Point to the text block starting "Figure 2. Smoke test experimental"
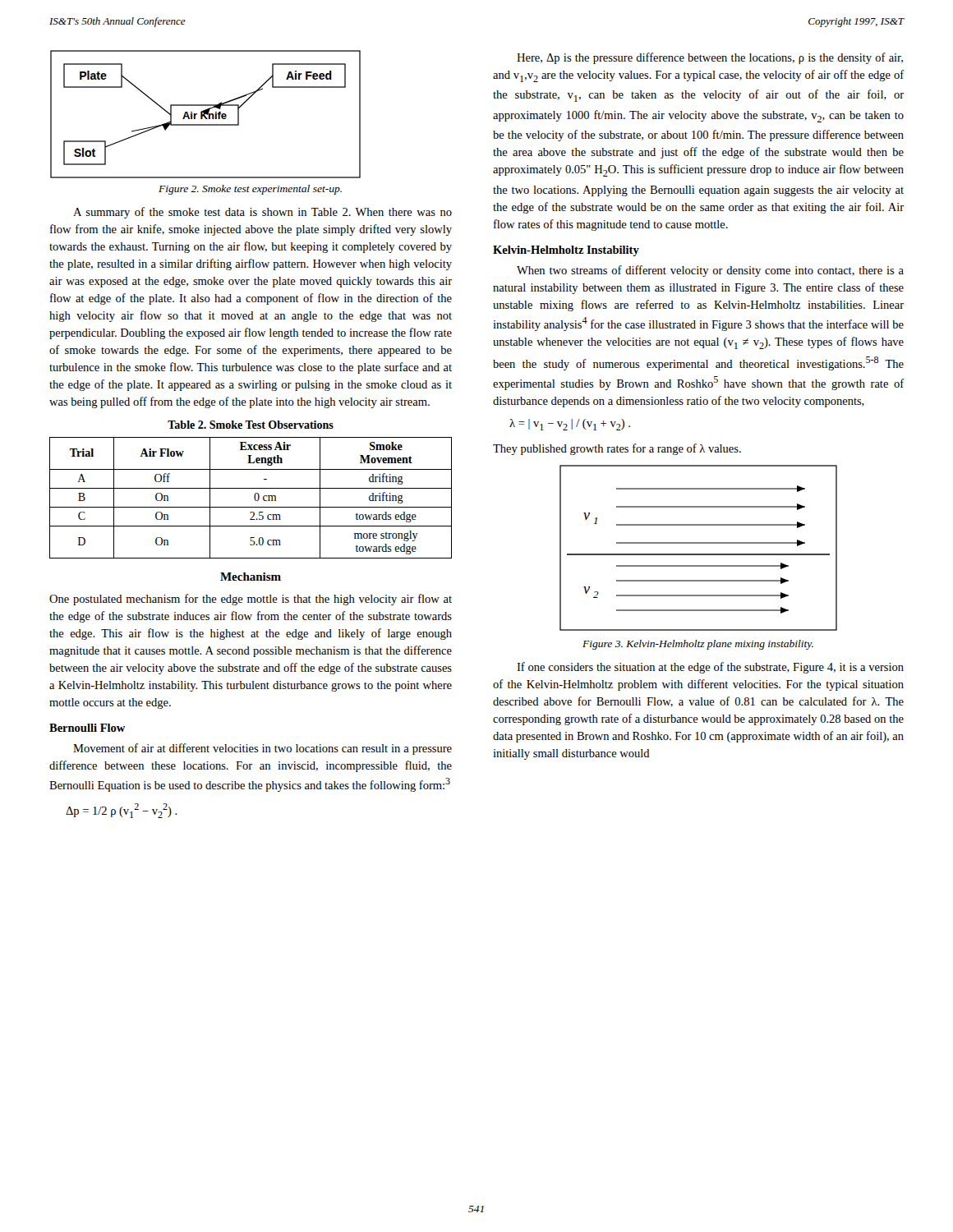 [251, 188]
